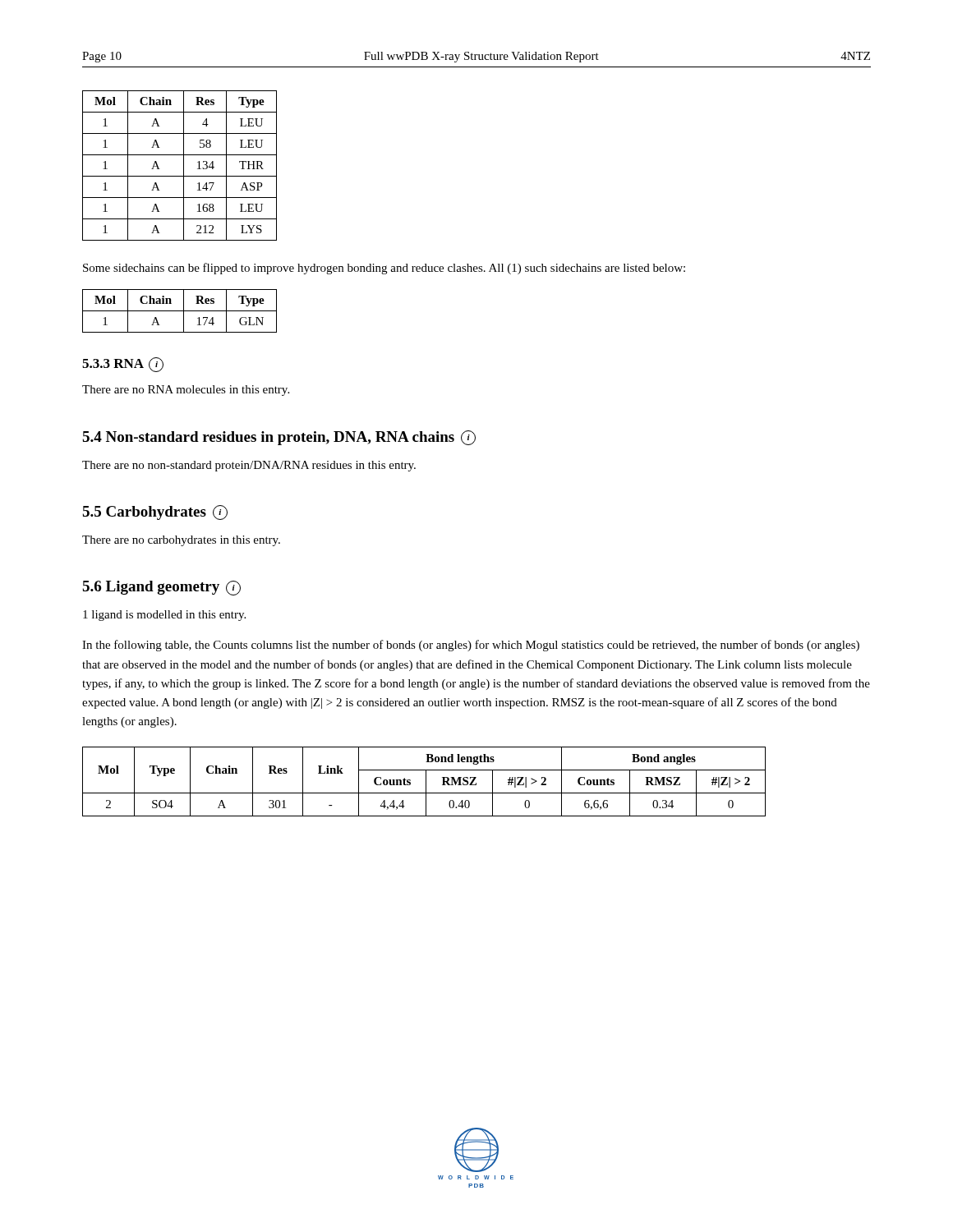Click on the logo
Image resolution: width=953 pixels, height=1232 pixels.
point(476,1158)
